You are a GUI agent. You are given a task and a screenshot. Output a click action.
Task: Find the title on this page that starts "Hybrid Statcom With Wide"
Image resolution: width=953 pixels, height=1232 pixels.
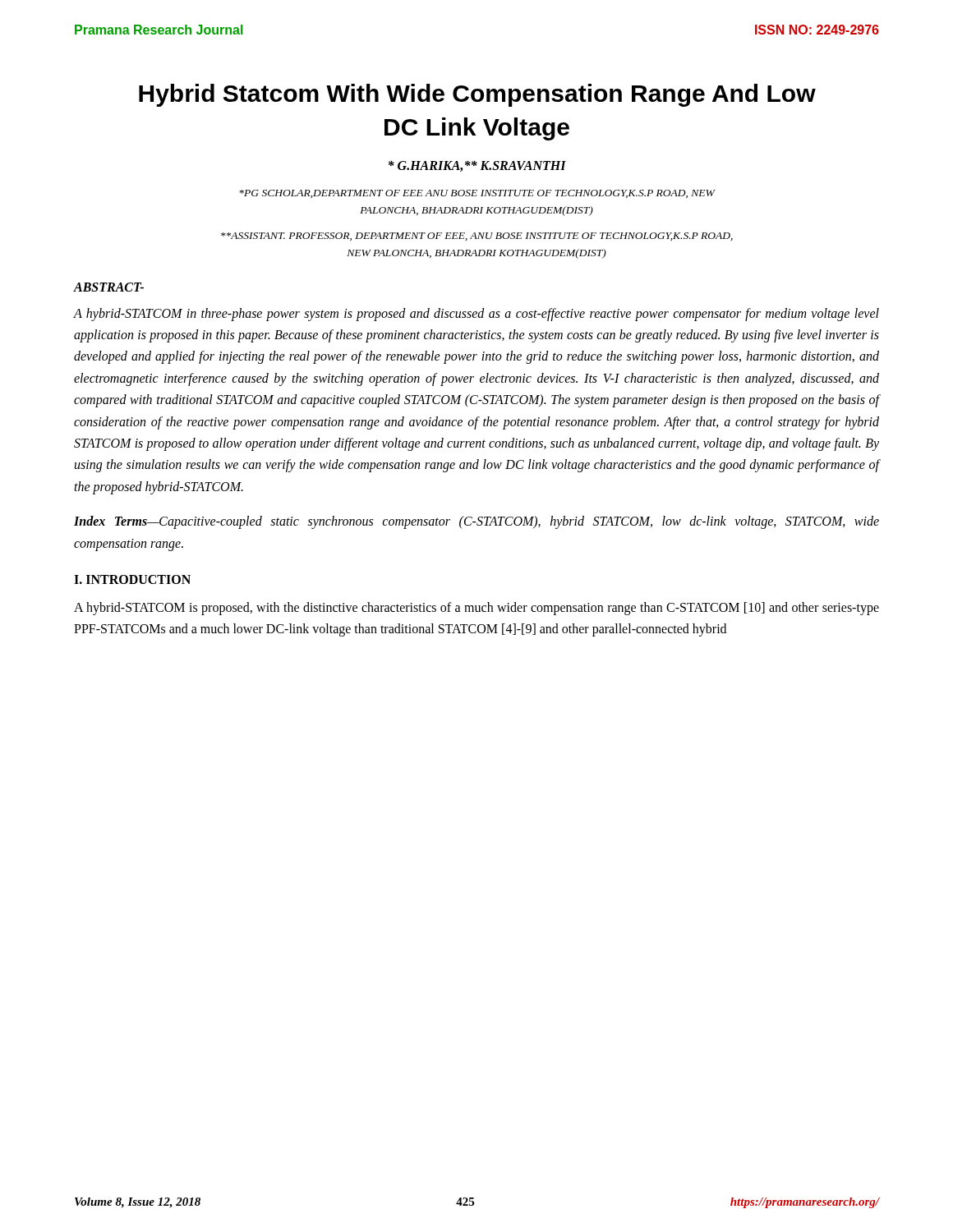pos(476,111)
